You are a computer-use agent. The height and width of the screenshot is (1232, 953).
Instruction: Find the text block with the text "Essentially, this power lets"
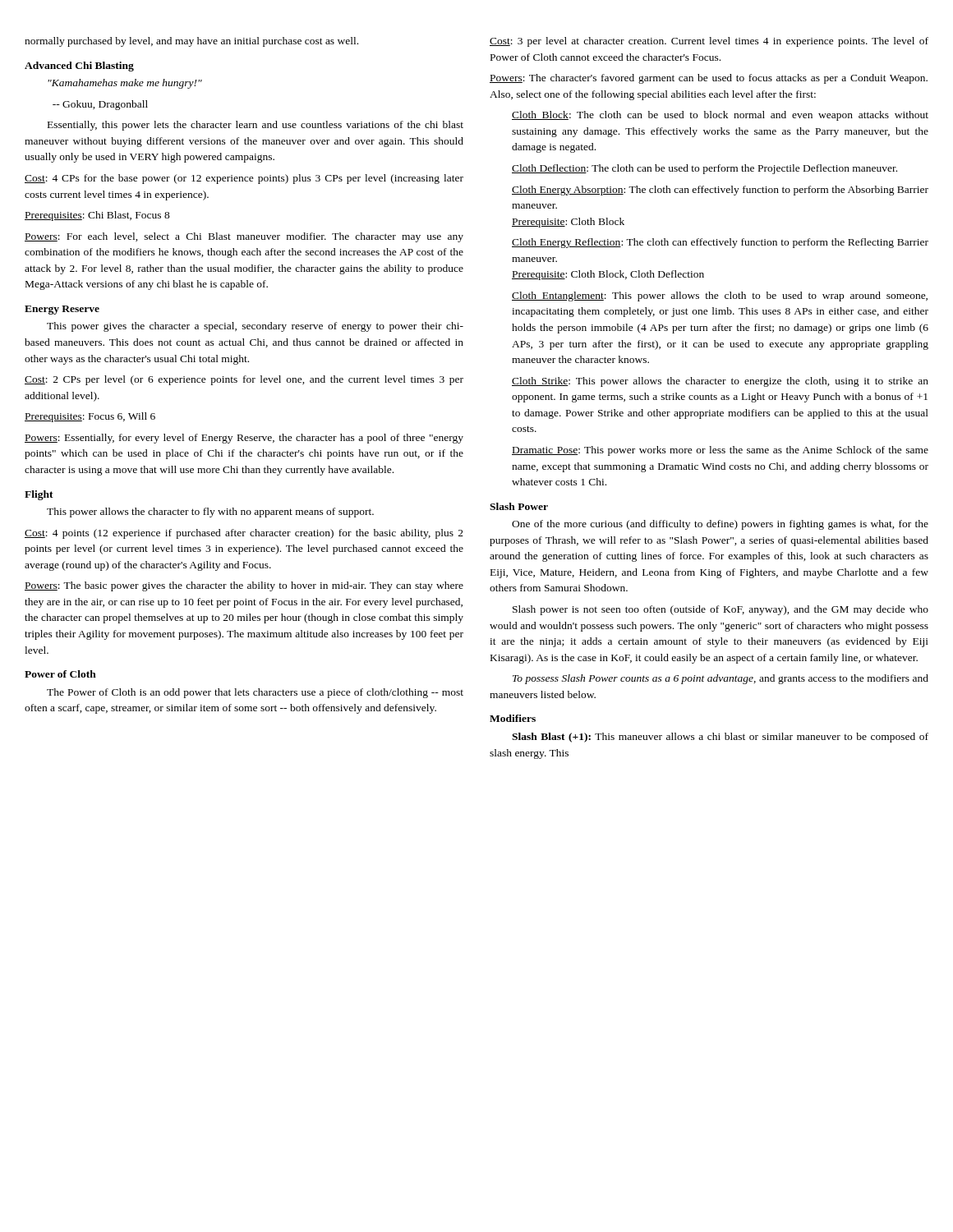click(244, 141)
